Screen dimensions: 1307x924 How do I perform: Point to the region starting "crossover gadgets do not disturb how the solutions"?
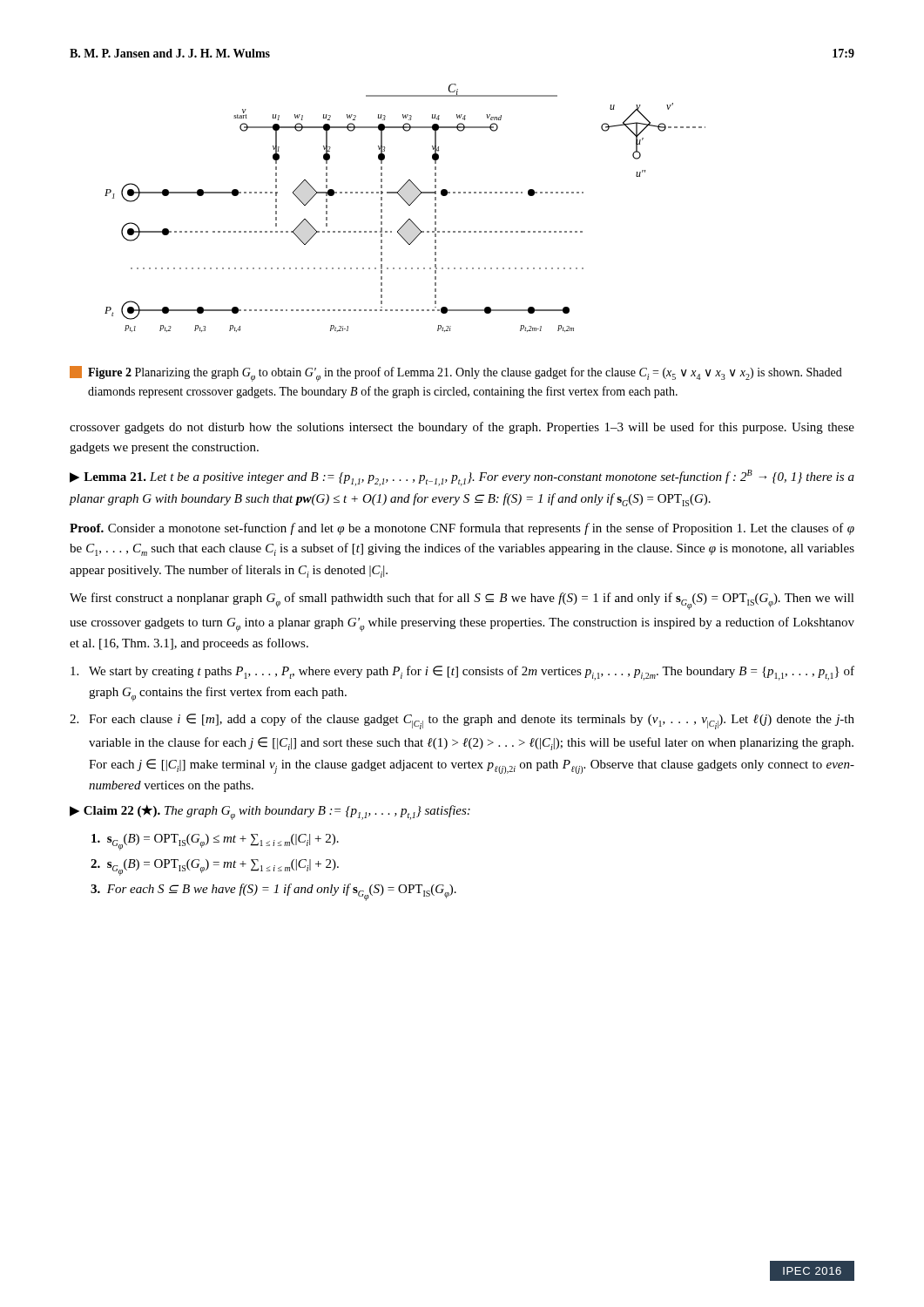462,437
